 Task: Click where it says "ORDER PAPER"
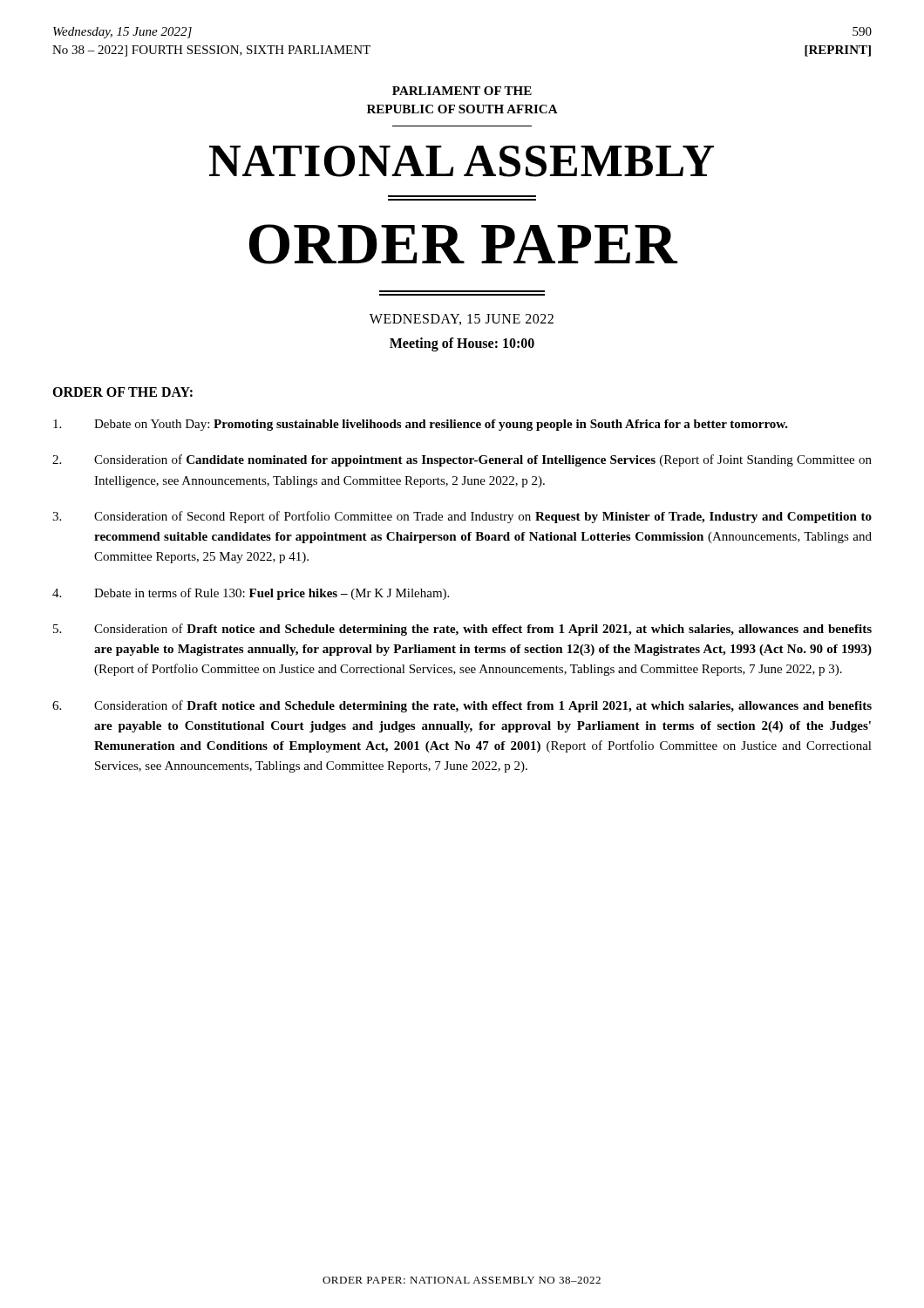click(x=462, y=243)
